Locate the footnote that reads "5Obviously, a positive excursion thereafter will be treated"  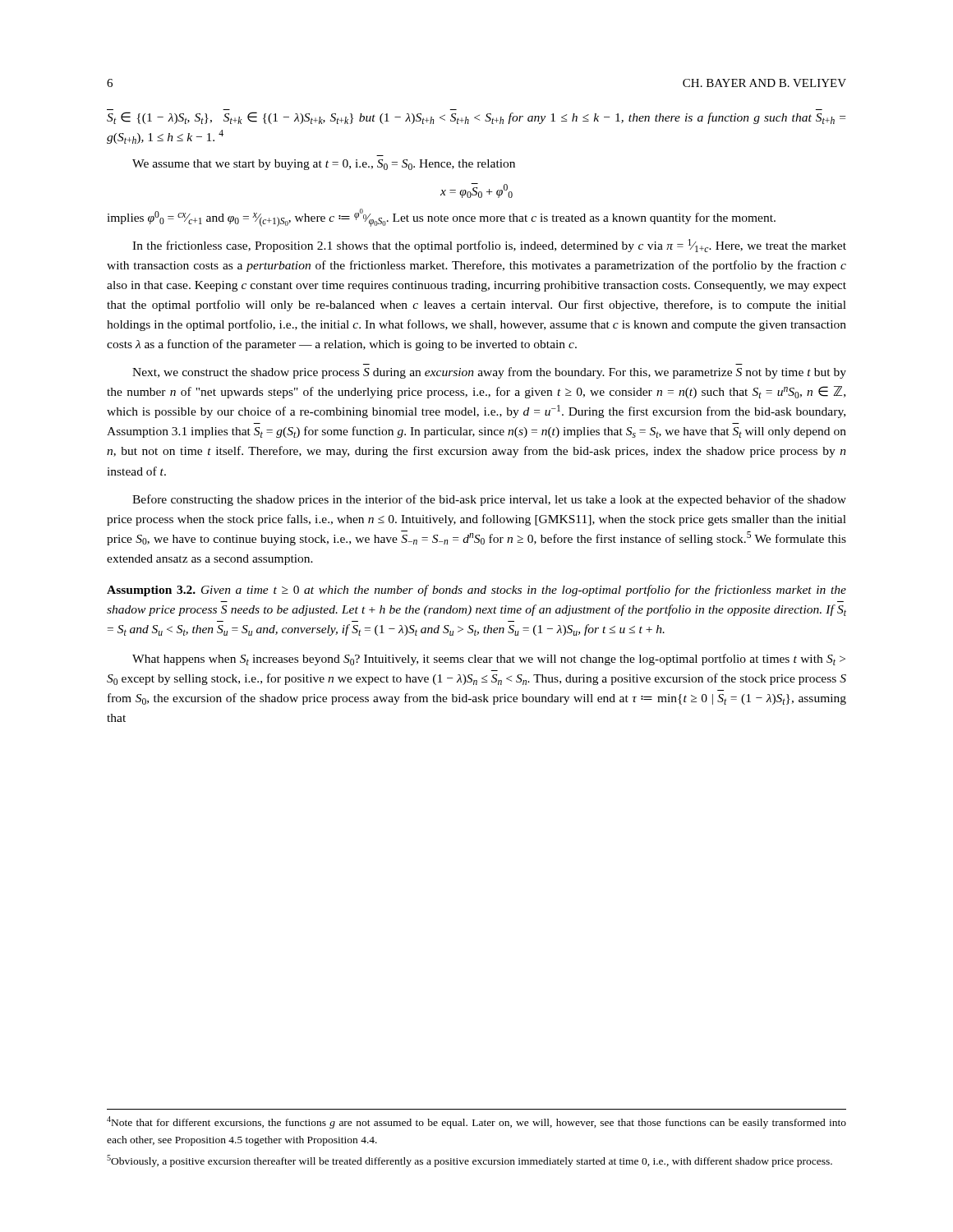click(x=470, y=1160)
